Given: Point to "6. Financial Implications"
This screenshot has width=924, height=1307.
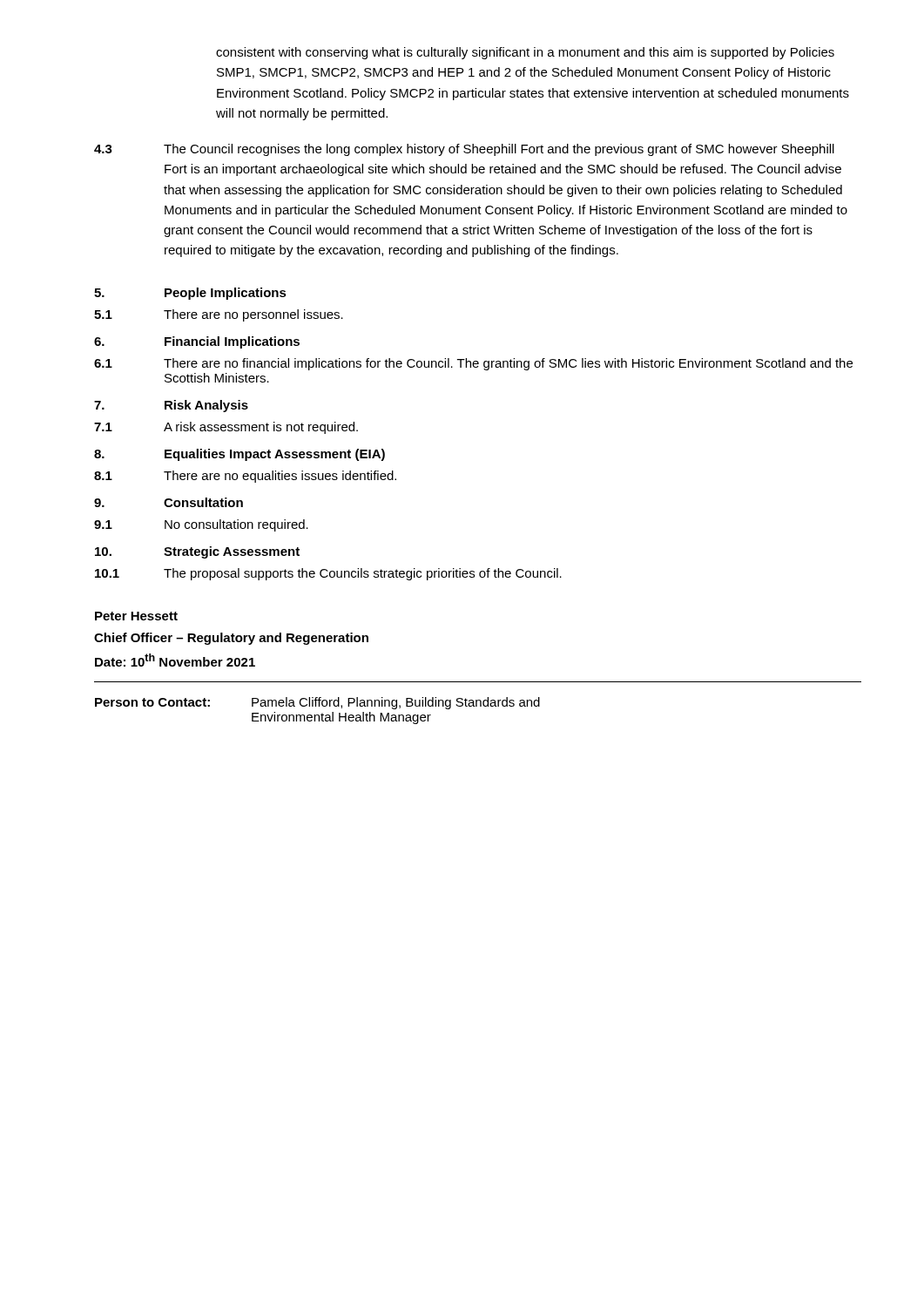Looking at the screenshot, I should click(x=197, y=342).
